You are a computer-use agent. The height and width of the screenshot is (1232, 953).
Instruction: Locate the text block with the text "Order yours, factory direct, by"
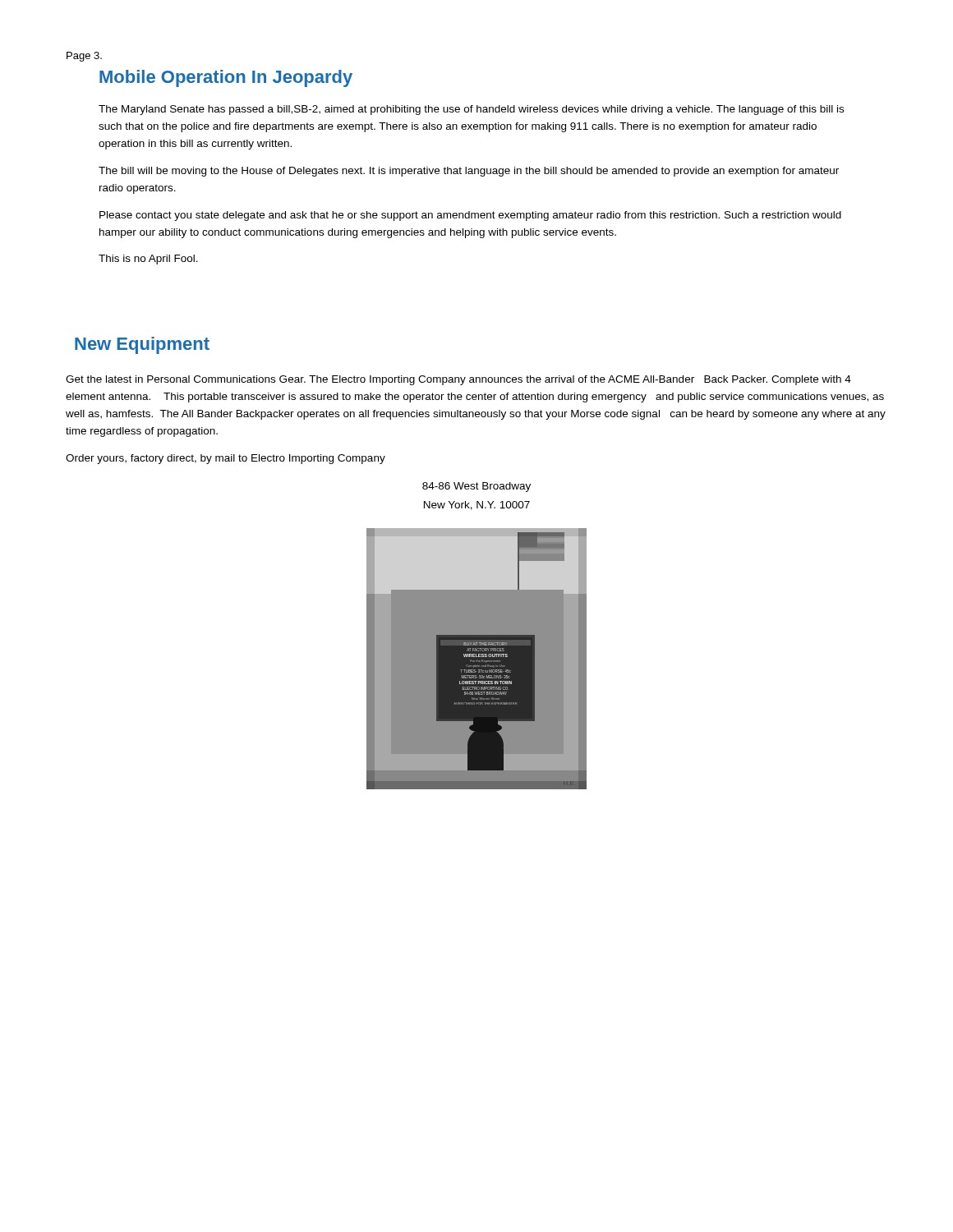coord(225,458)
